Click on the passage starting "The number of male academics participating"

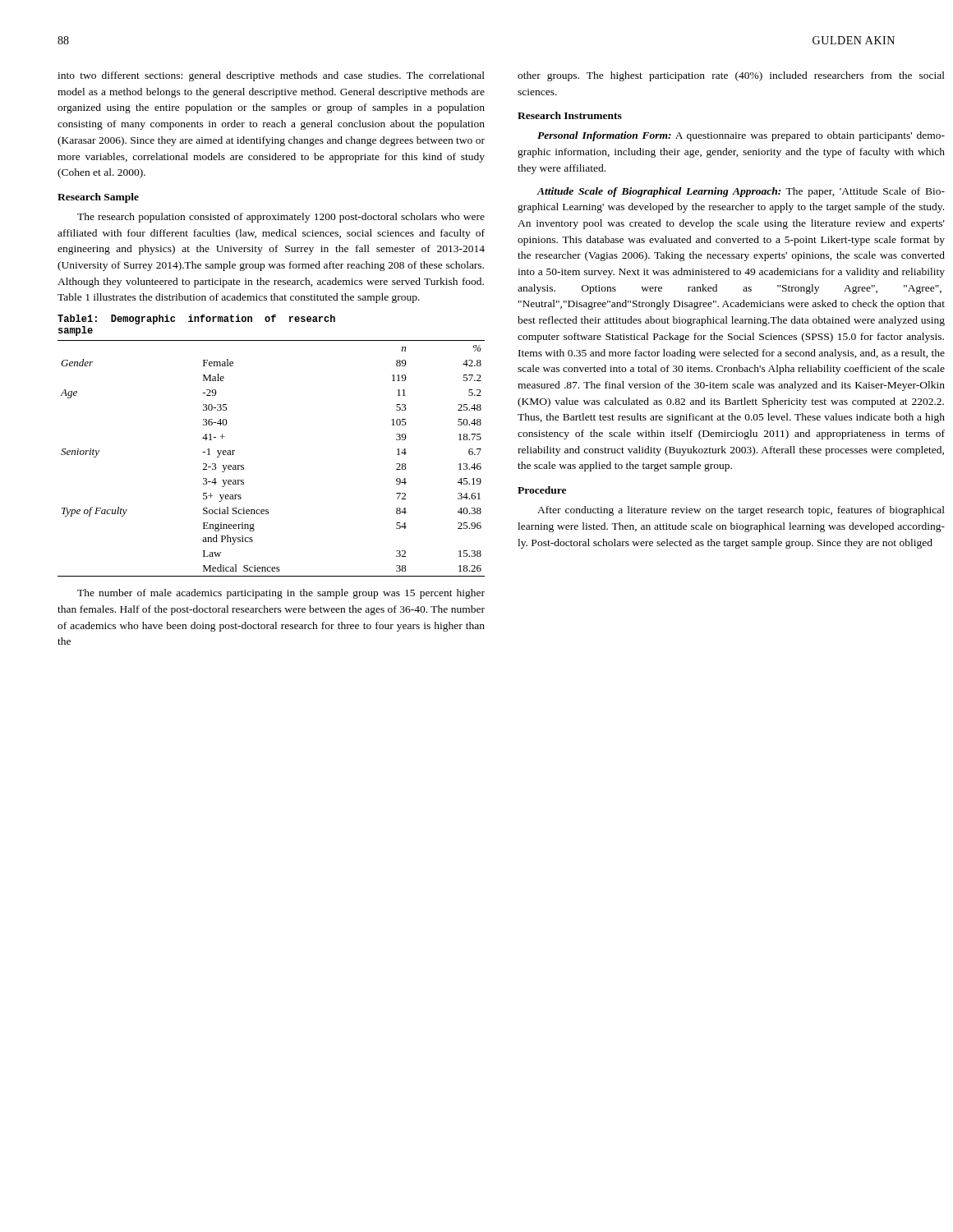pyautogui.click(x=271, y=617)
